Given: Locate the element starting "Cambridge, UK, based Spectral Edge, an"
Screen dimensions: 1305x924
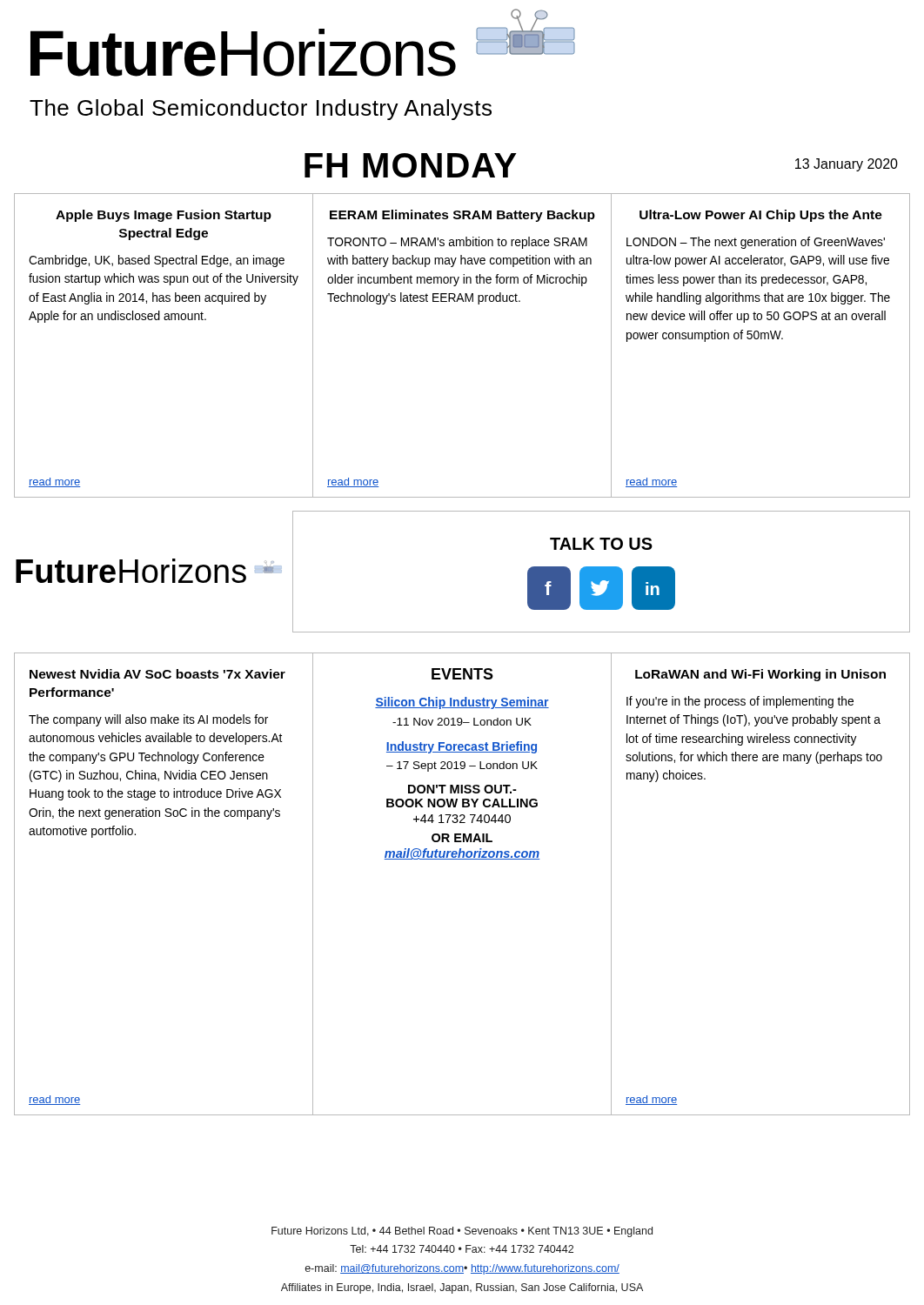Looking at the screenshot, I should 164,288.
